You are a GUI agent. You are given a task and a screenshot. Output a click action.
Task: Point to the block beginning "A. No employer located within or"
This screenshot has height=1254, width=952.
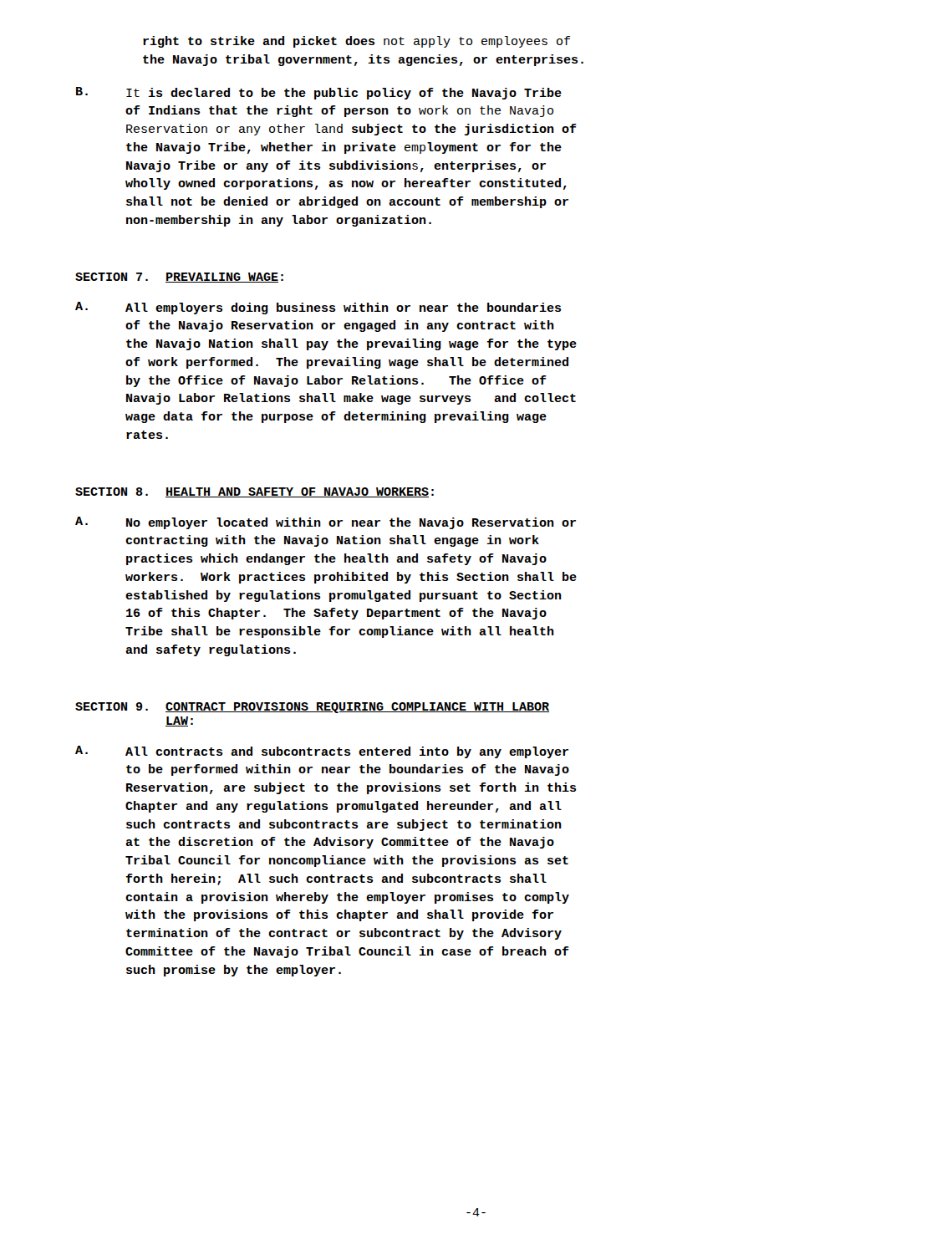coord(480,587)
